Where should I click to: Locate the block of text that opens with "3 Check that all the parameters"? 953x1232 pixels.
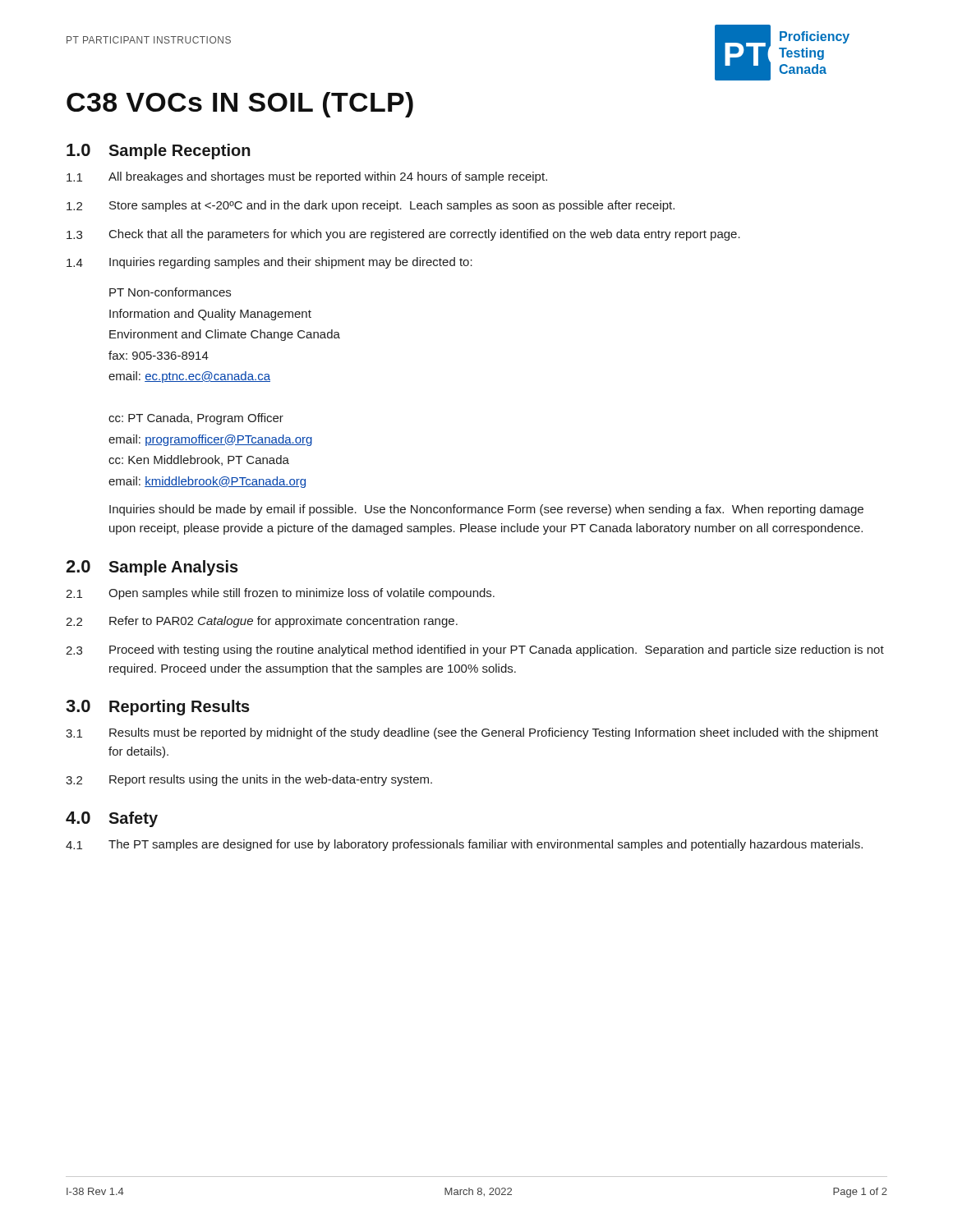(476, 234)
